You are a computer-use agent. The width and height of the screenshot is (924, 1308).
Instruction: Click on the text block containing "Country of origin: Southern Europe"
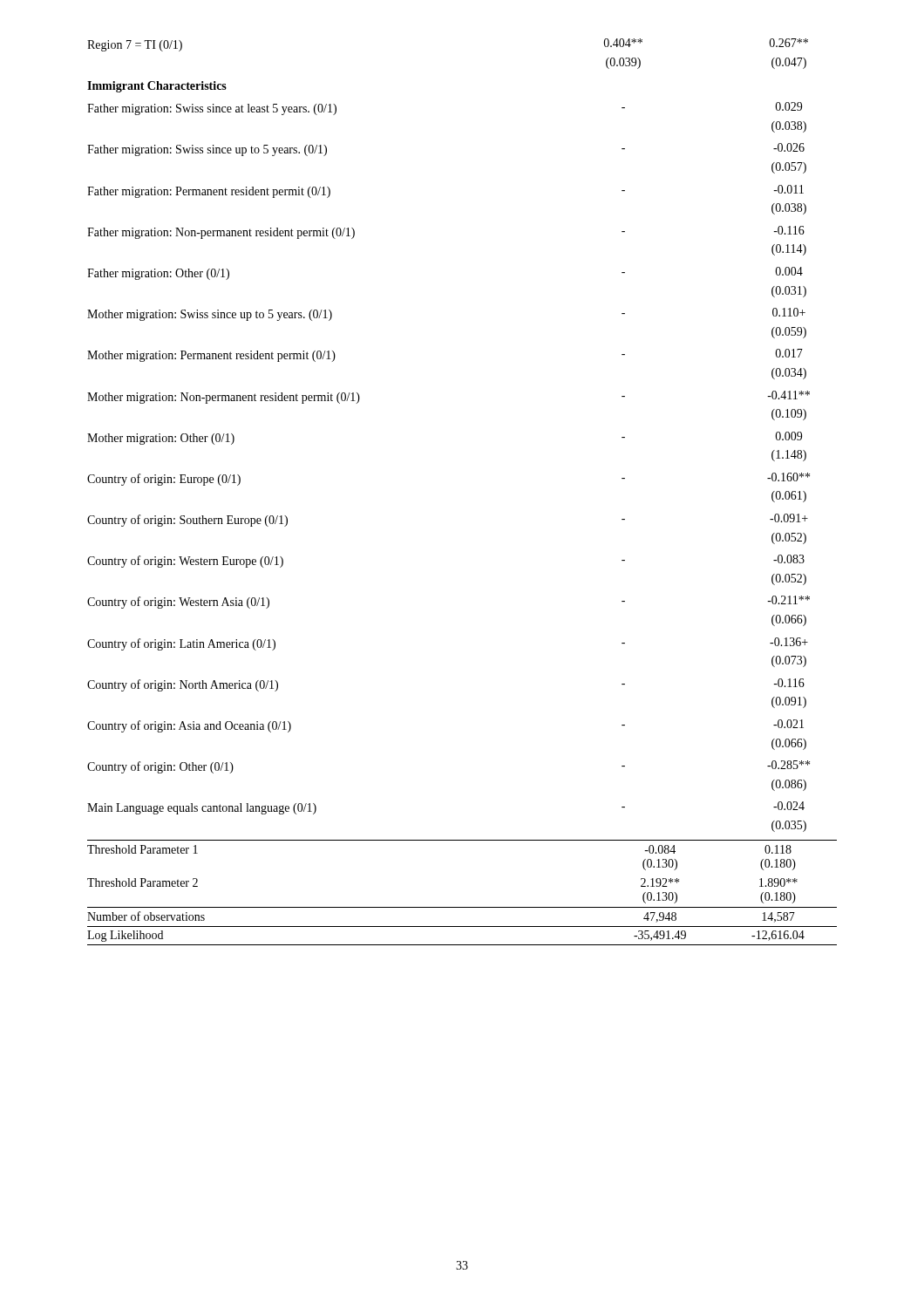tap(190, 520)
